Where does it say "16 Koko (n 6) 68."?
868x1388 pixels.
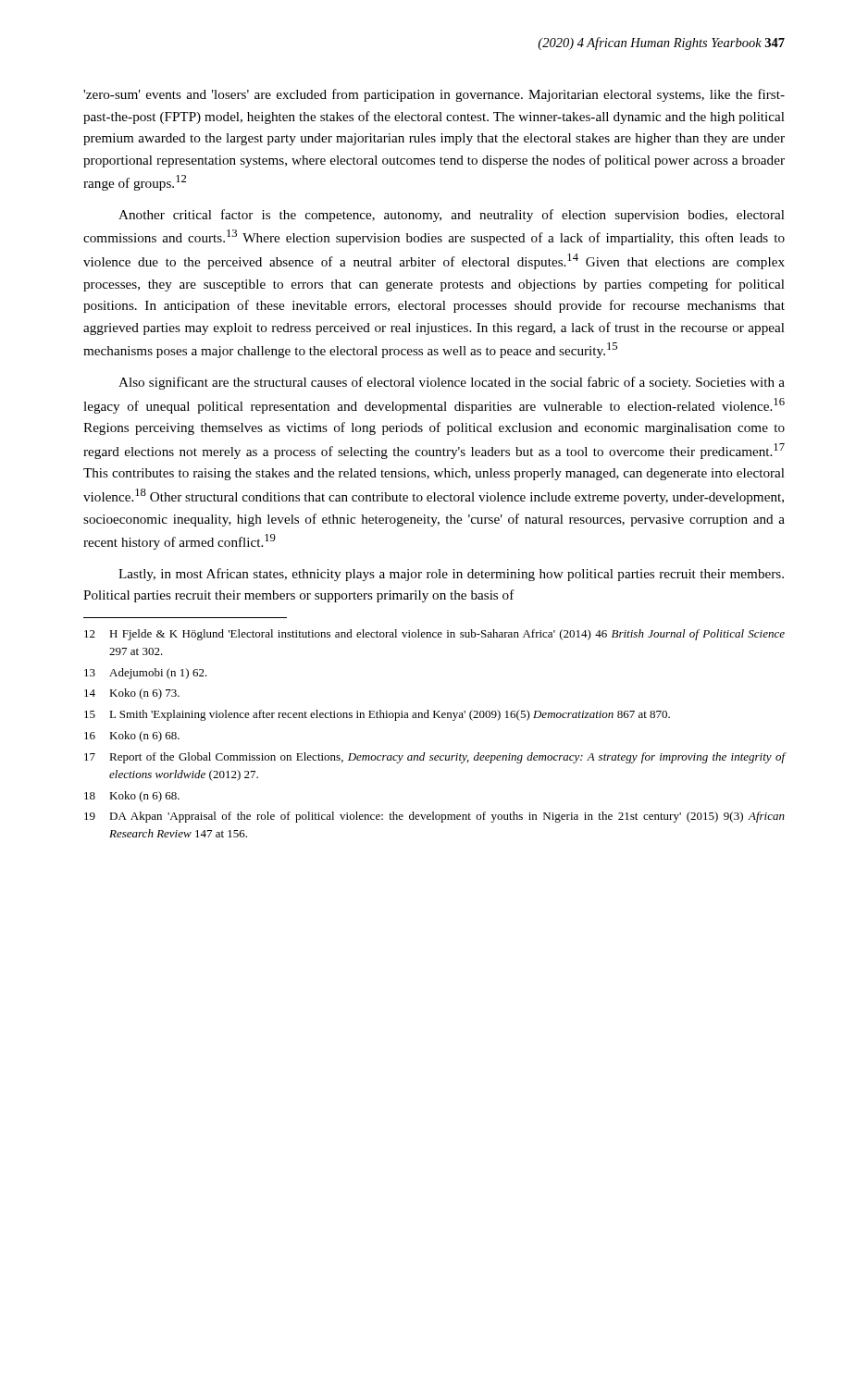coord(132,737)
